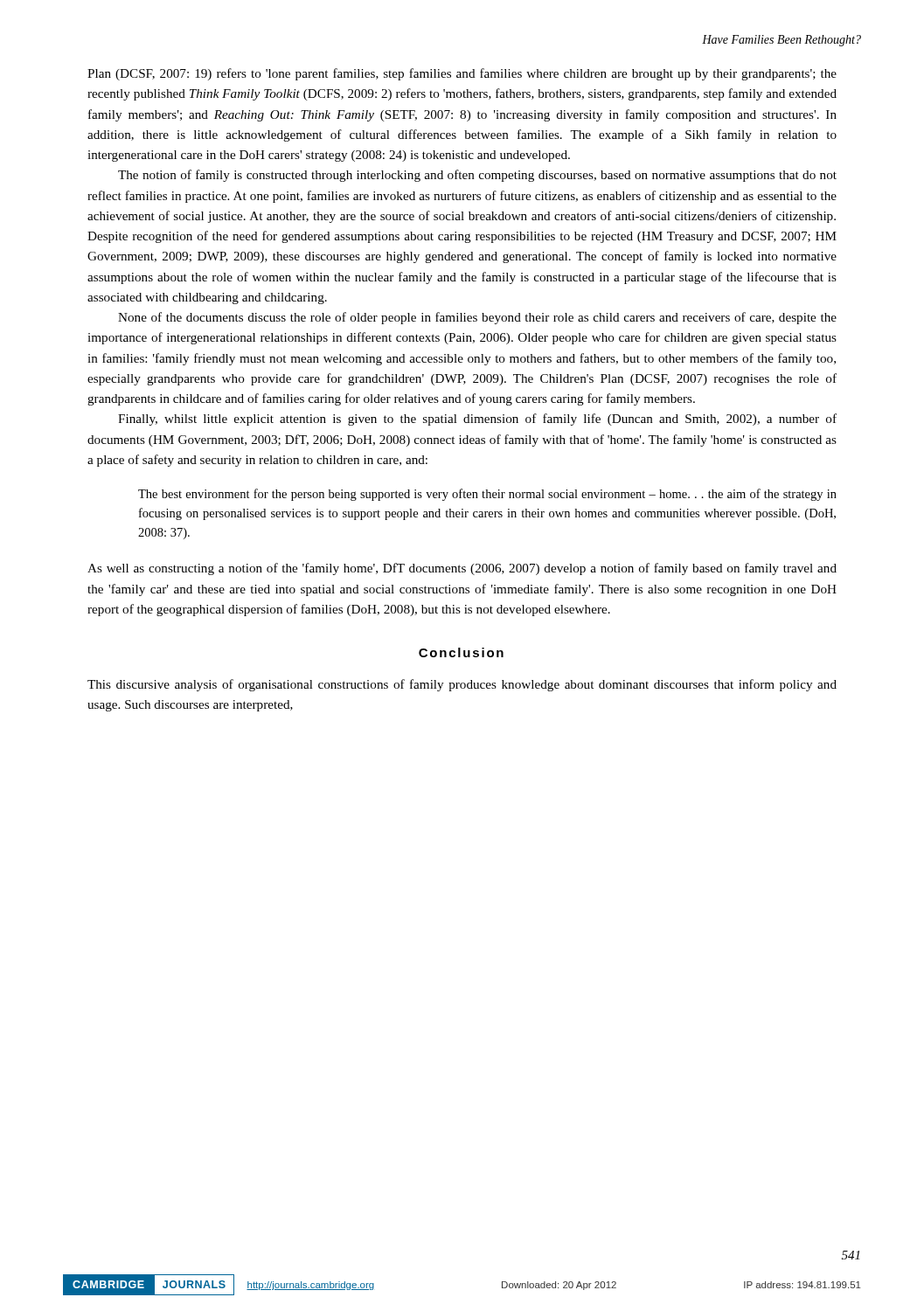Find the region starting "The best environment for the person being supported"
Screen dimensions: 1311x924
[487, 513]
